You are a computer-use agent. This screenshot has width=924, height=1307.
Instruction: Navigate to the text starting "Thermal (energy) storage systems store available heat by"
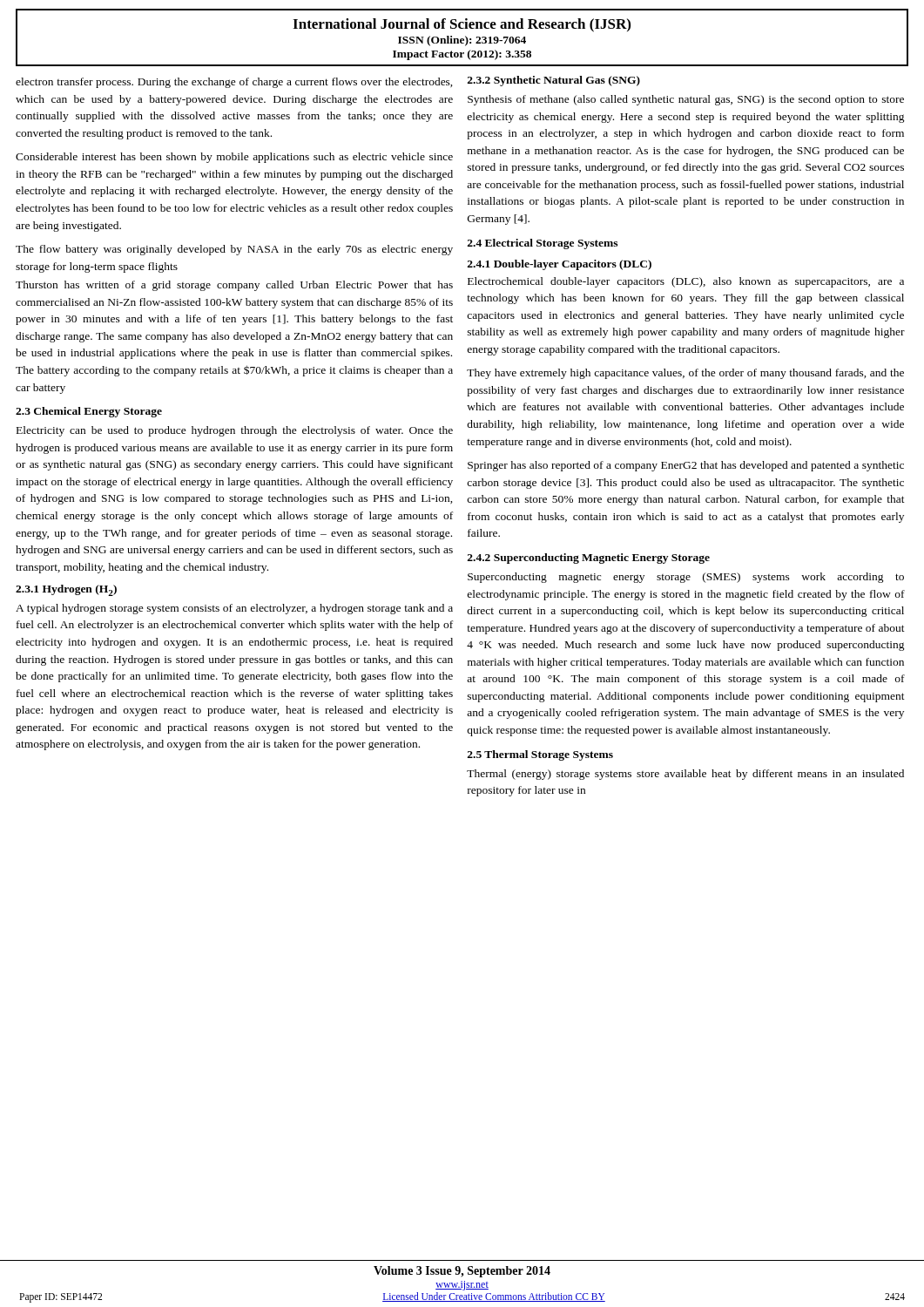pos(686,782)
